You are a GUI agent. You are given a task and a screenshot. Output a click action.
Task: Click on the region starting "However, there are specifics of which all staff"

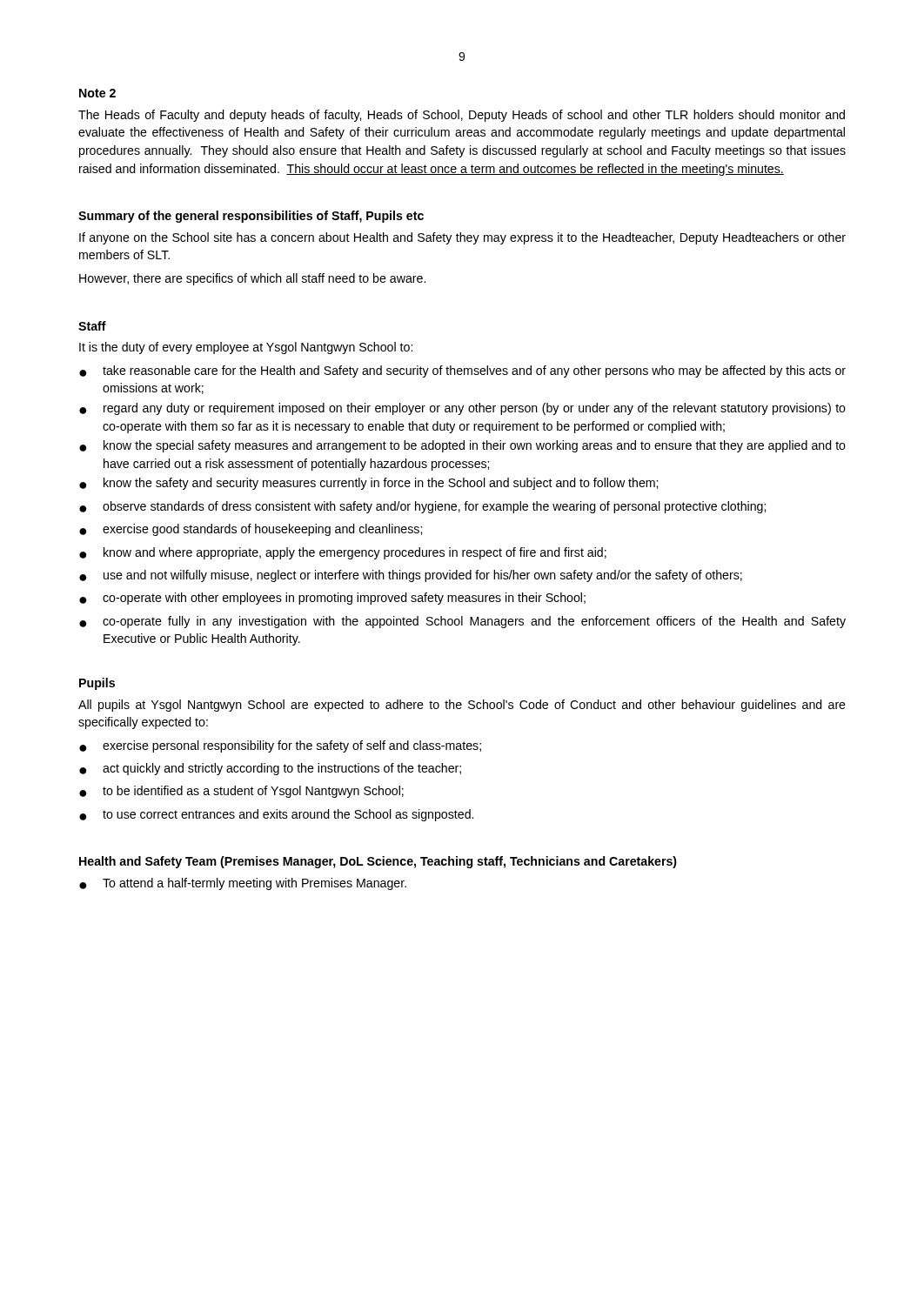[x=252, y=278]
